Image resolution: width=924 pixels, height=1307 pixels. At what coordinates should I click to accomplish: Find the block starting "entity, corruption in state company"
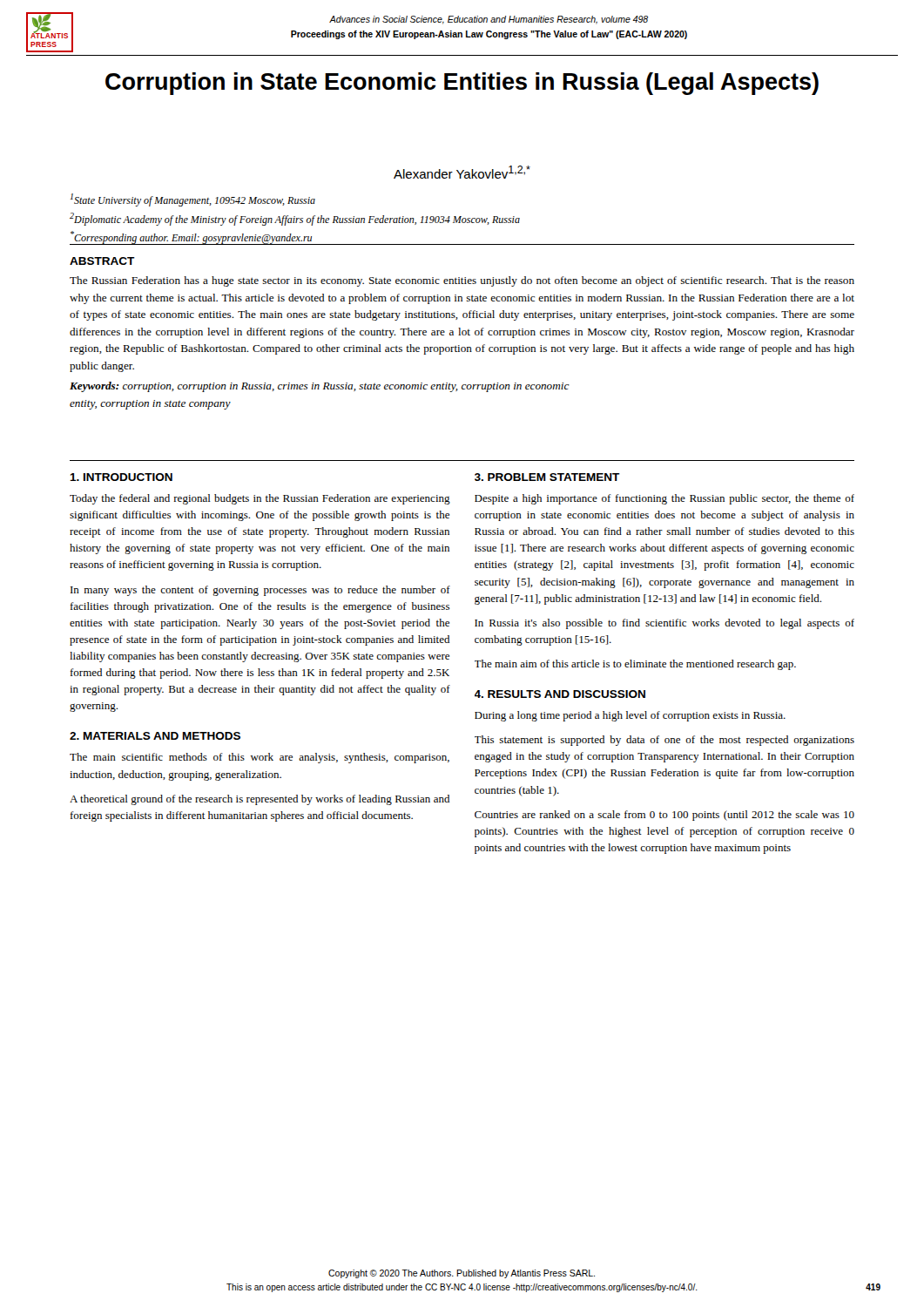click(150, 403)
